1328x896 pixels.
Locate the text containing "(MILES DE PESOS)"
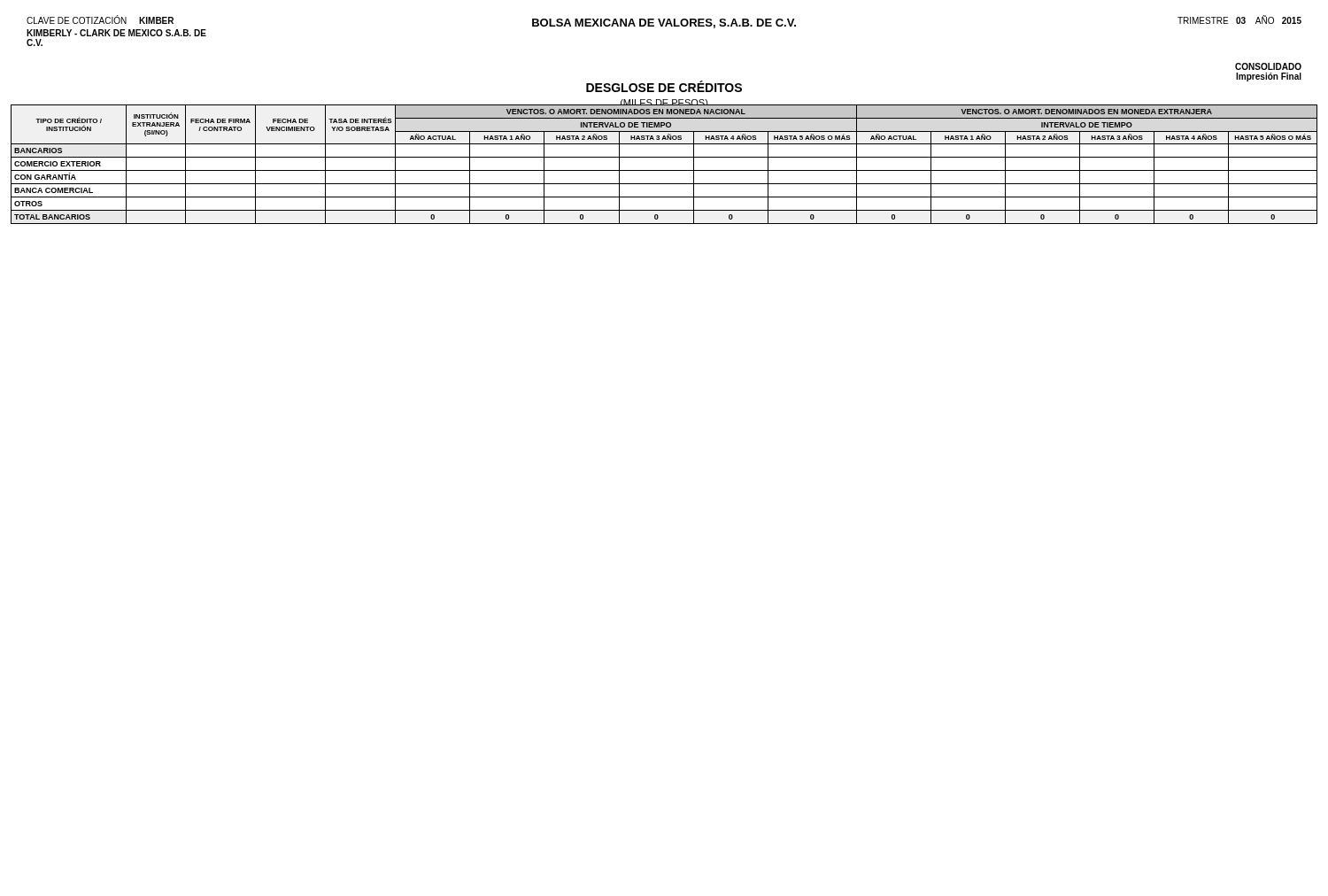point(664,103)
